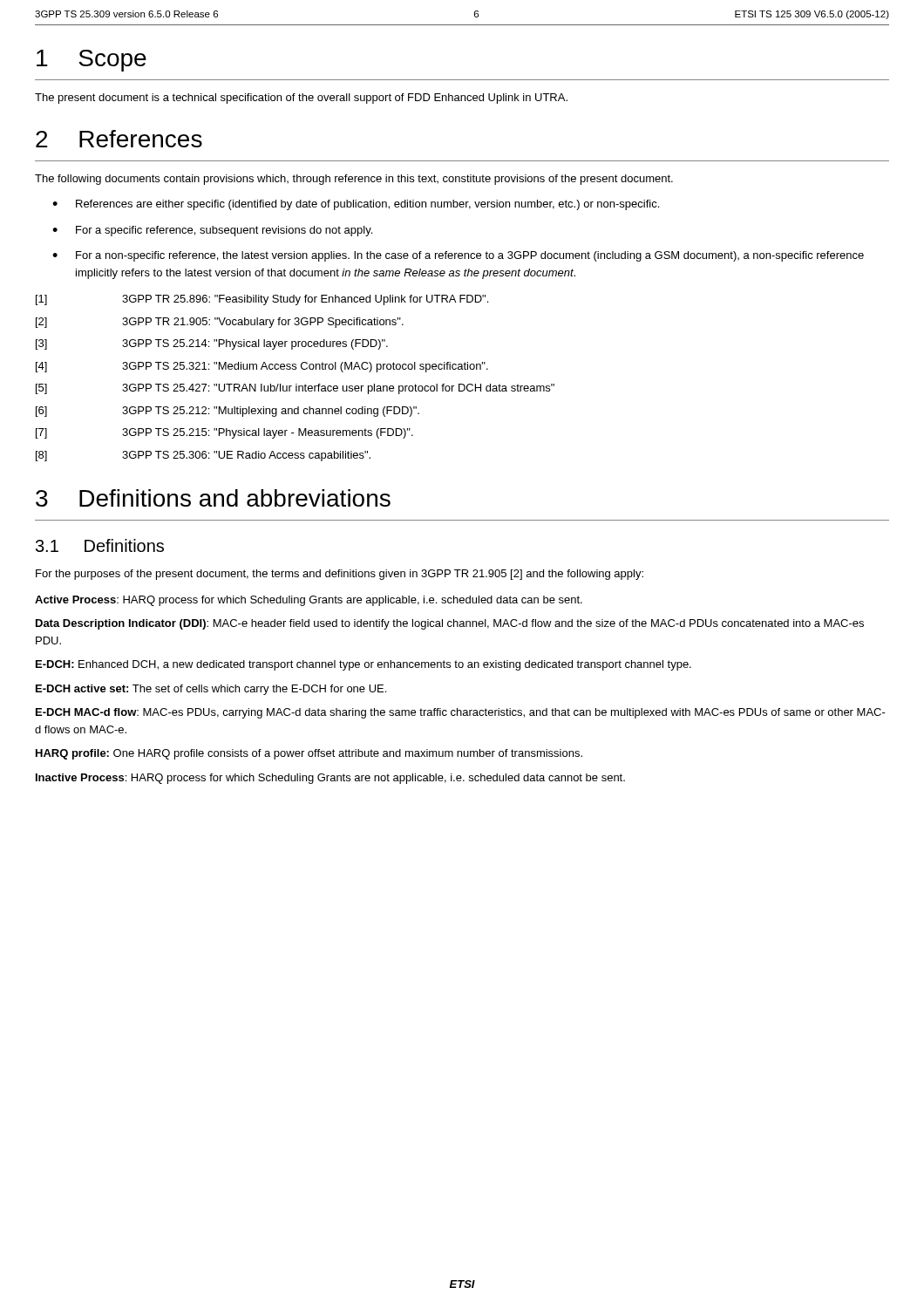924x1308 pixels.
Task: Click on the text block starting "For the purposes of the"
Action: point(340,574)
